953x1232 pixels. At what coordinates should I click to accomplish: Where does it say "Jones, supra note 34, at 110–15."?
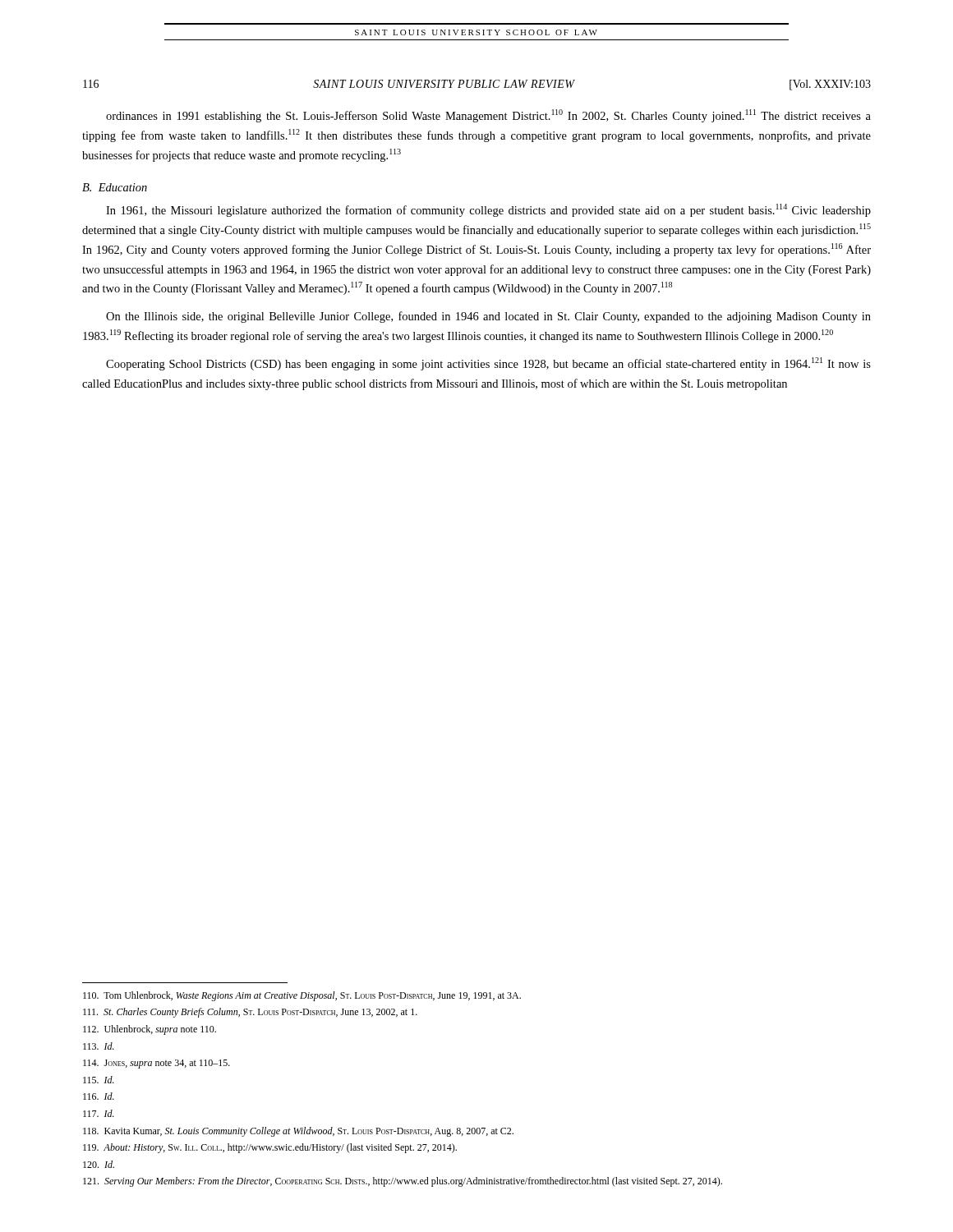[x=156, y=1063]
